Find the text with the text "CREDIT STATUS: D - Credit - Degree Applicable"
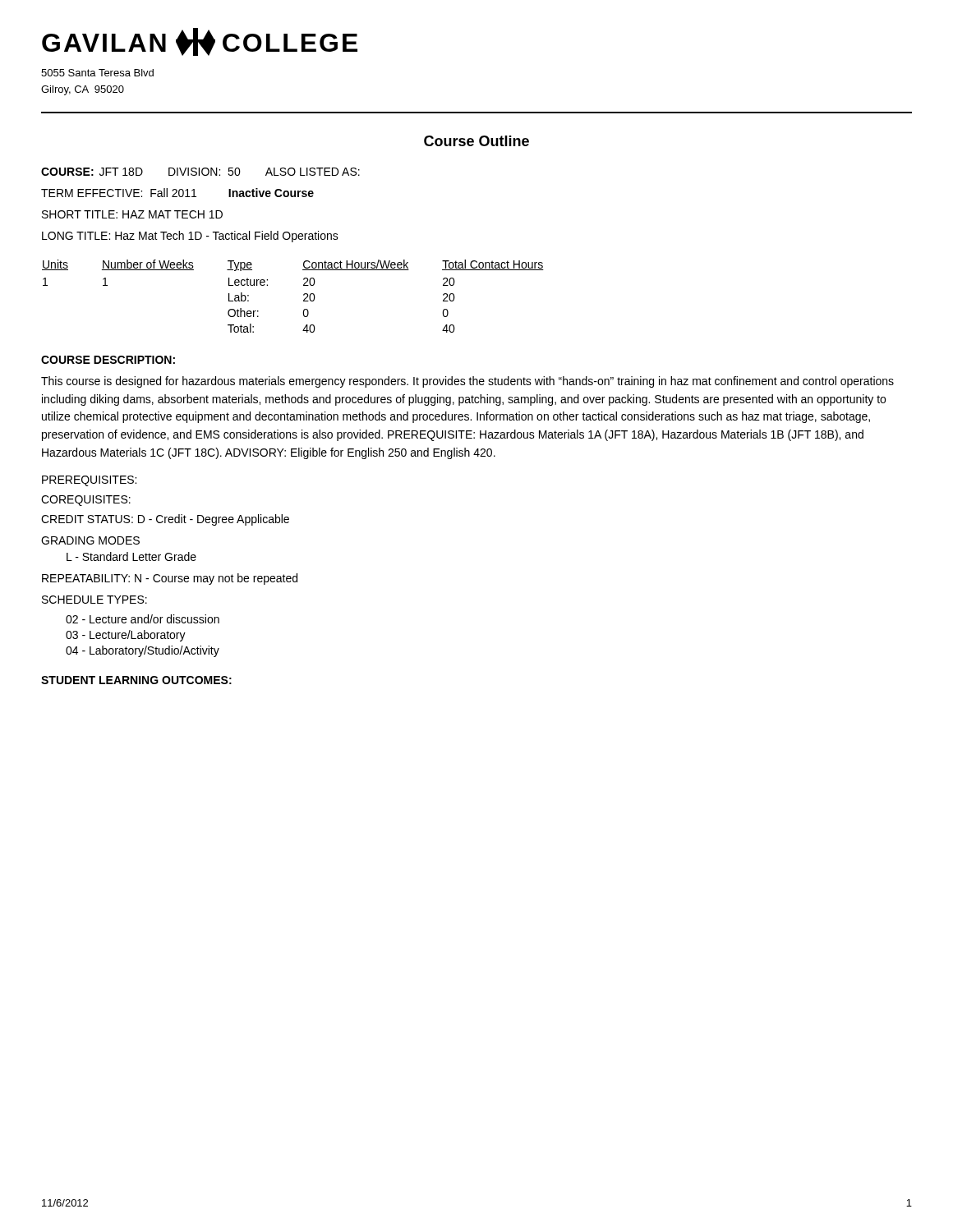 165,519
